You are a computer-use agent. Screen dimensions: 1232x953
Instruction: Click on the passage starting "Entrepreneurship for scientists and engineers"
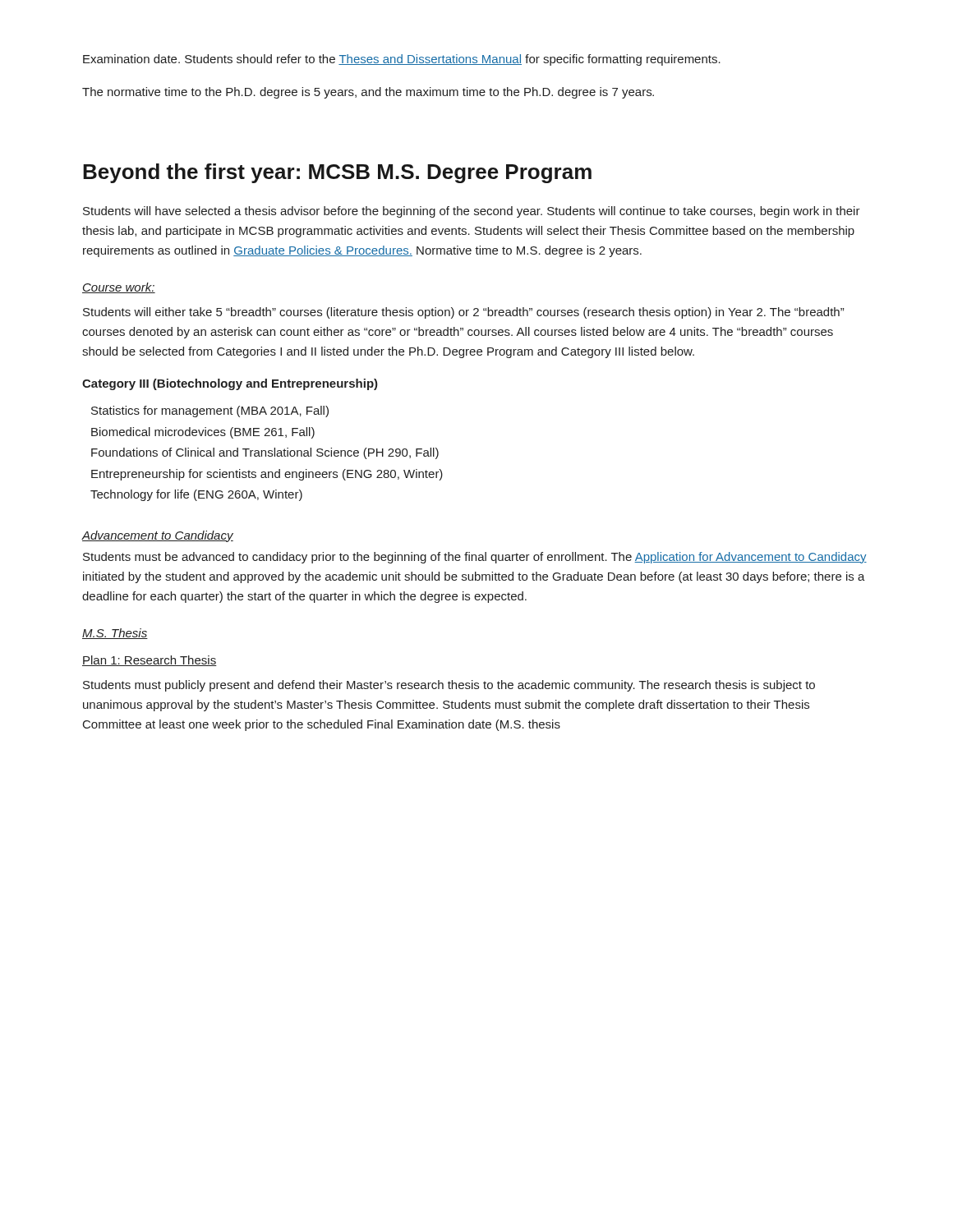(267, 473)
